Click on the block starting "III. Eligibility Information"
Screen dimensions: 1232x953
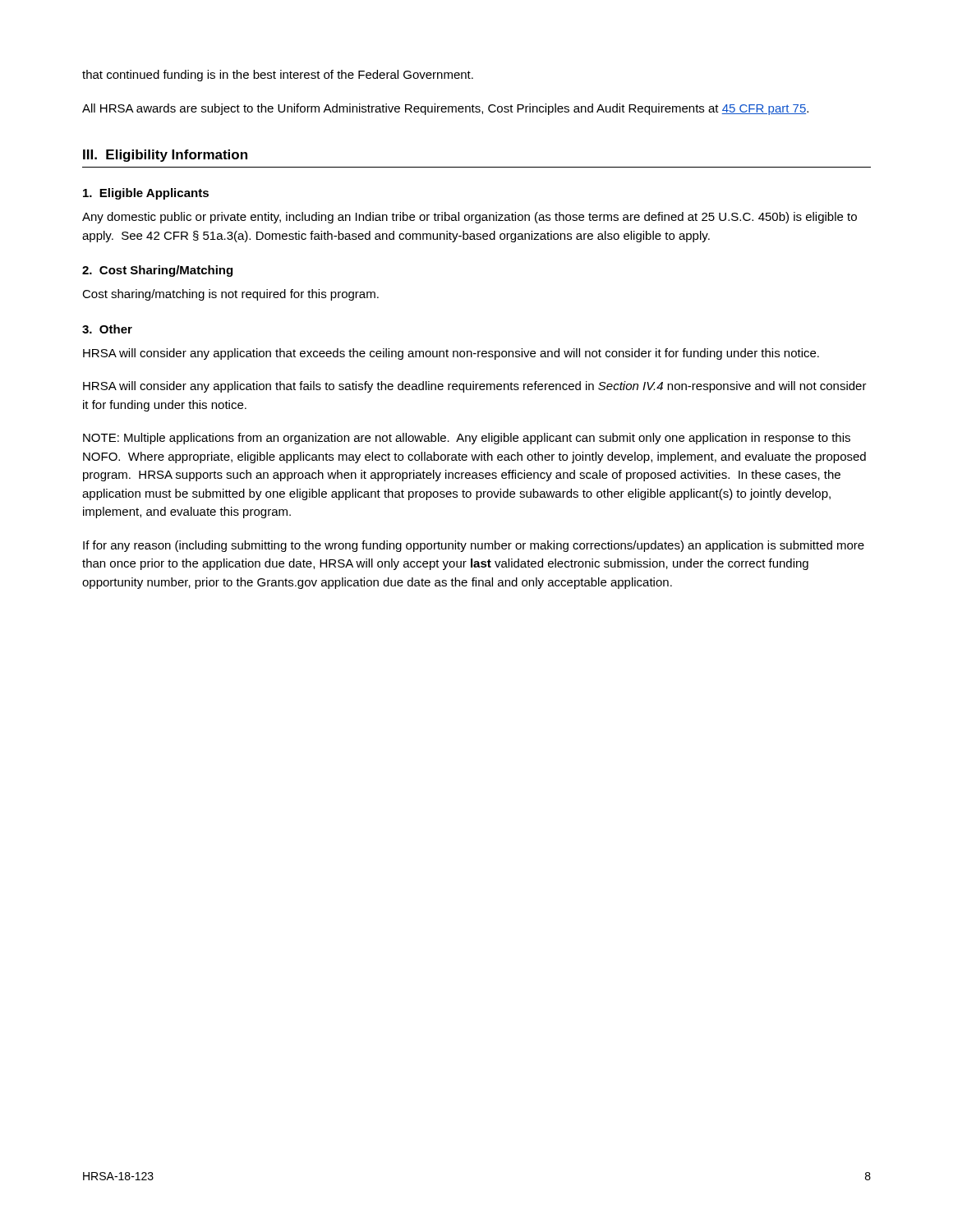[x=165, y=155]
